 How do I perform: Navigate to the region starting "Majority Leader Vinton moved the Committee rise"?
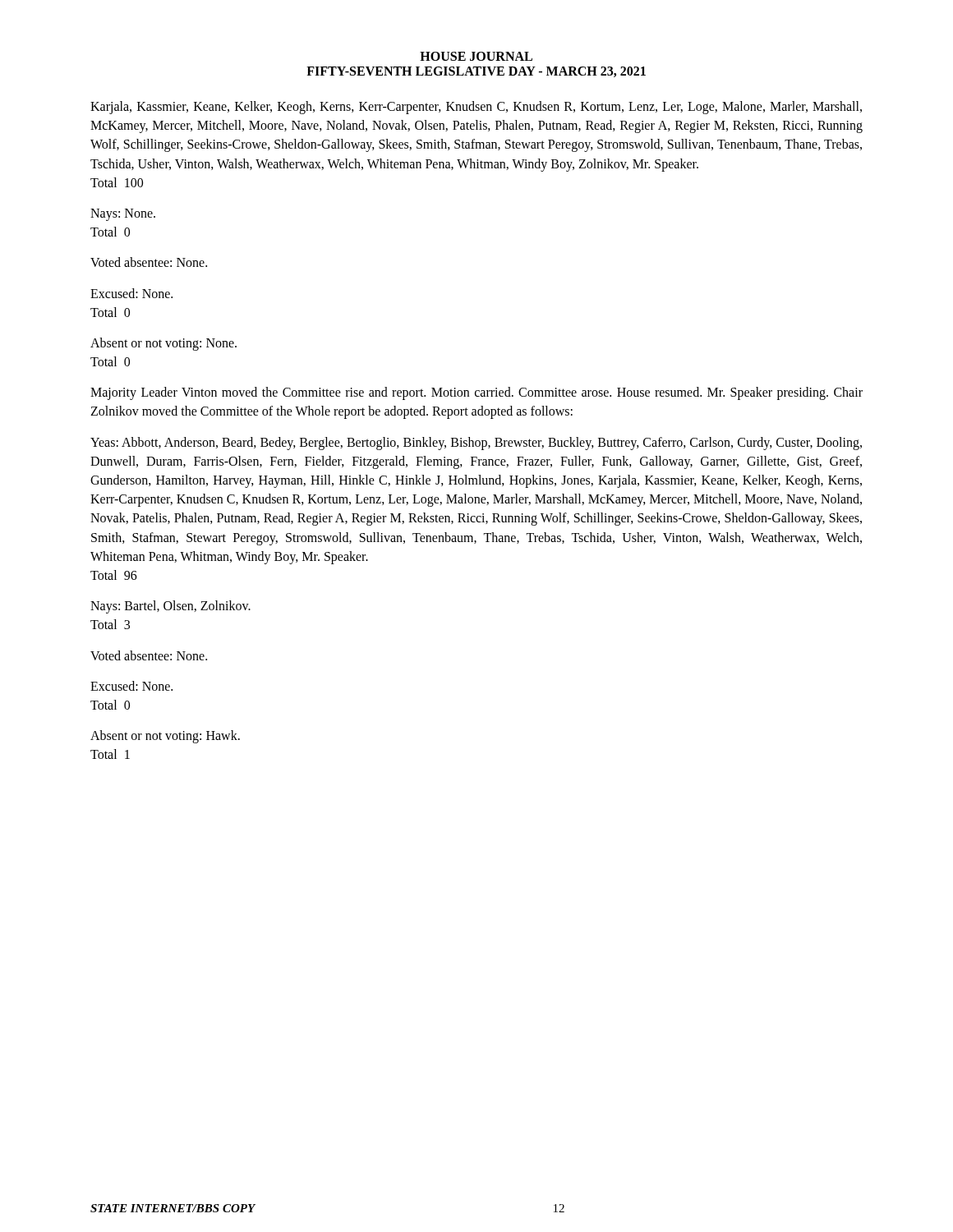[476, 402]
